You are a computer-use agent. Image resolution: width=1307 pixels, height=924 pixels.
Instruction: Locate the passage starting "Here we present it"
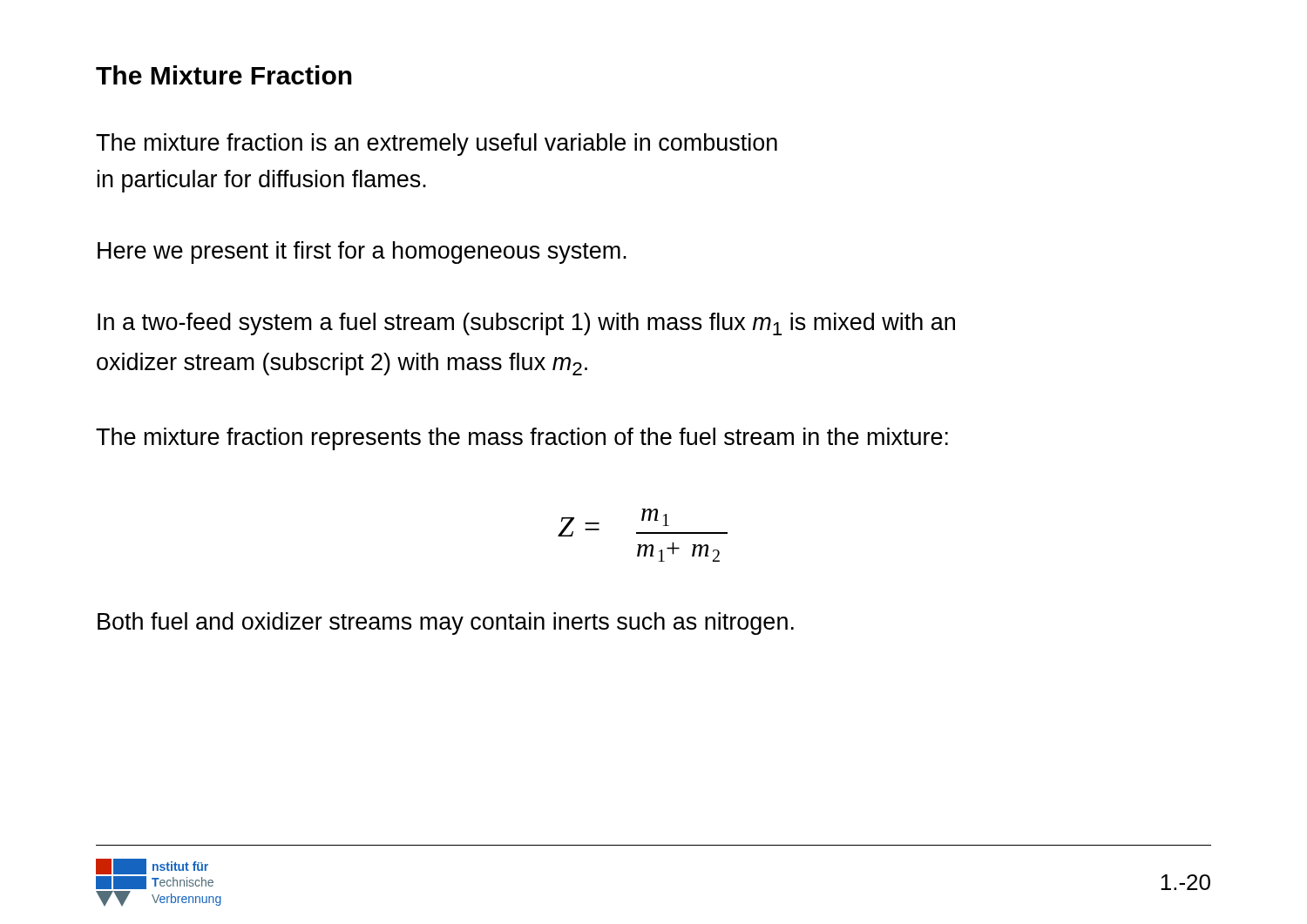[362, 251]
